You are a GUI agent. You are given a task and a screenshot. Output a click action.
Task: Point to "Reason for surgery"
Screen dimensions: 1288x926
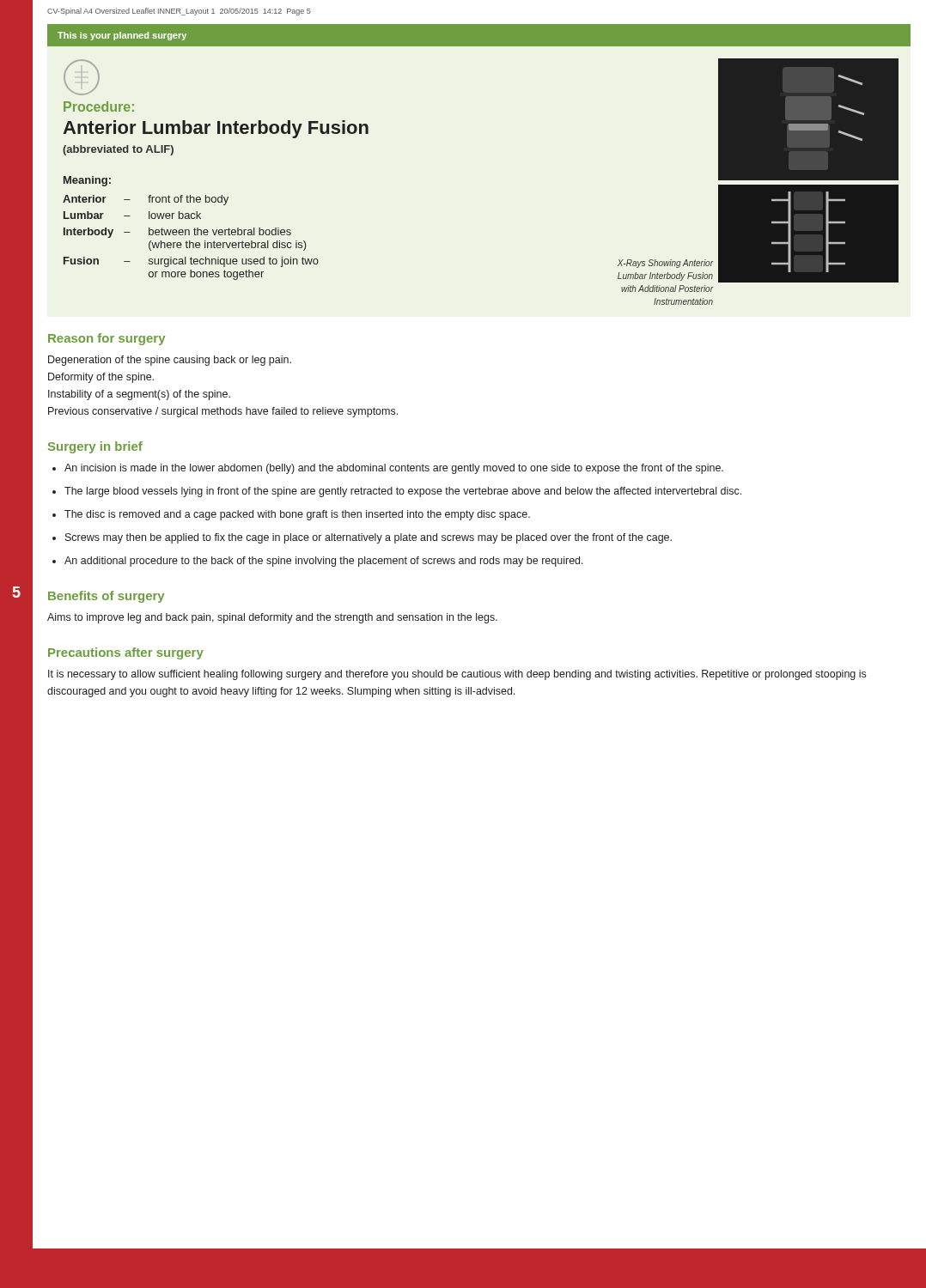[x=106, y=338]
